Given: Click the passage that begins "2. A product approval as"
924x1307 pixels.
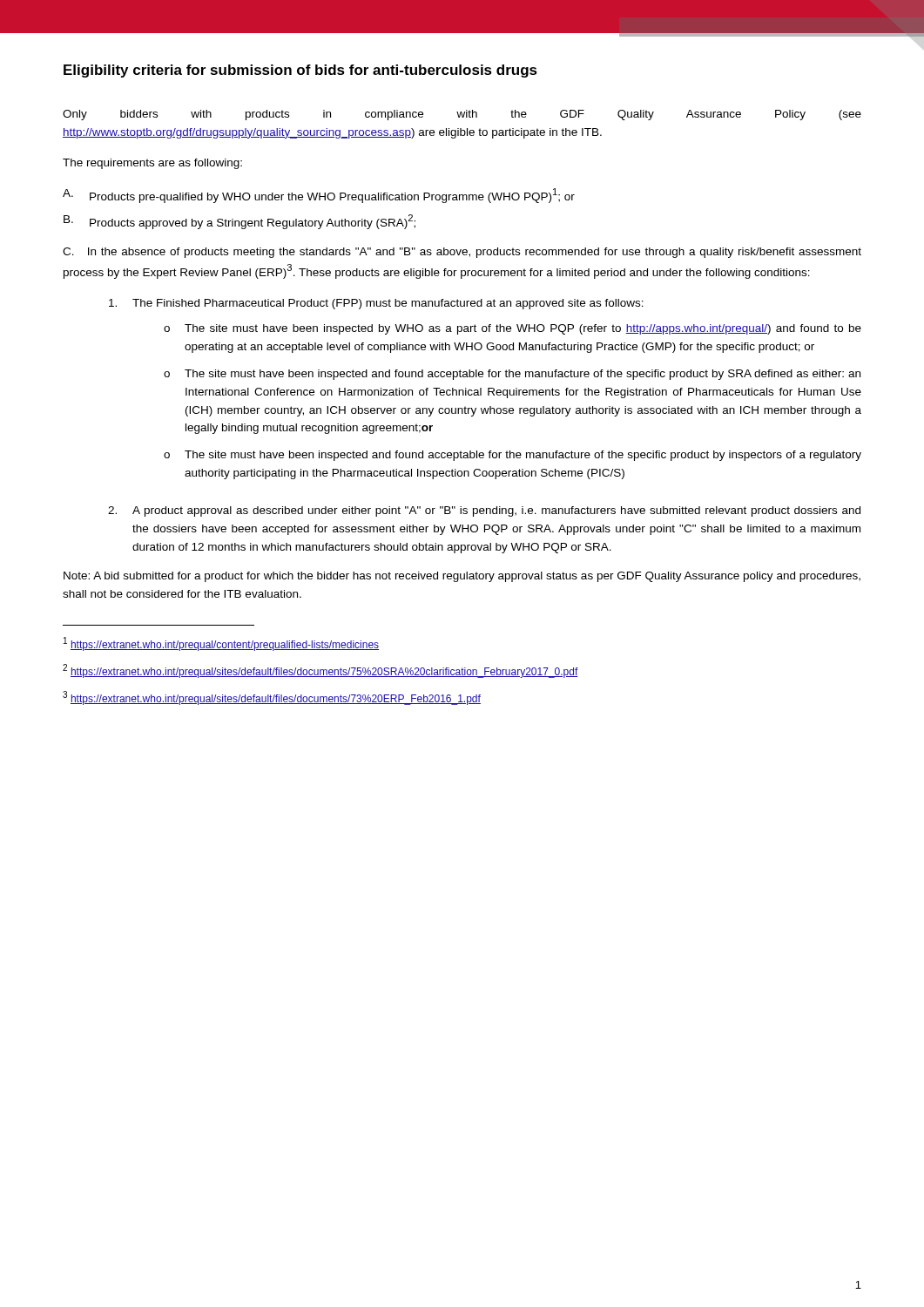Looking at the screenshot, I should pyautogui.click(x=485, y=529).
